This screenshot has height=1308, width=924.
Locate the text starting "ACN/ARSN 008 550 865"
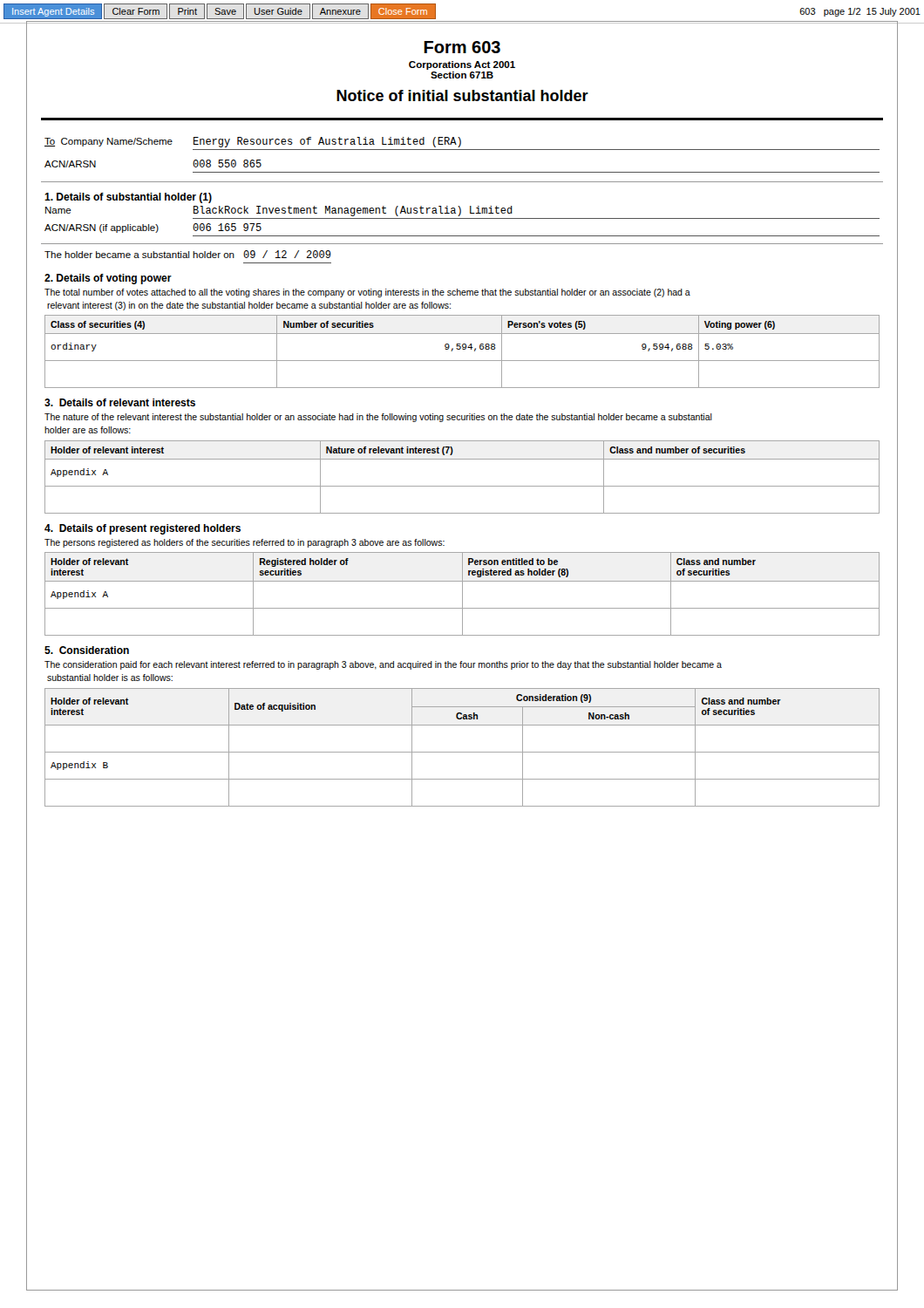pyautogui.click(x=462, y=166)
